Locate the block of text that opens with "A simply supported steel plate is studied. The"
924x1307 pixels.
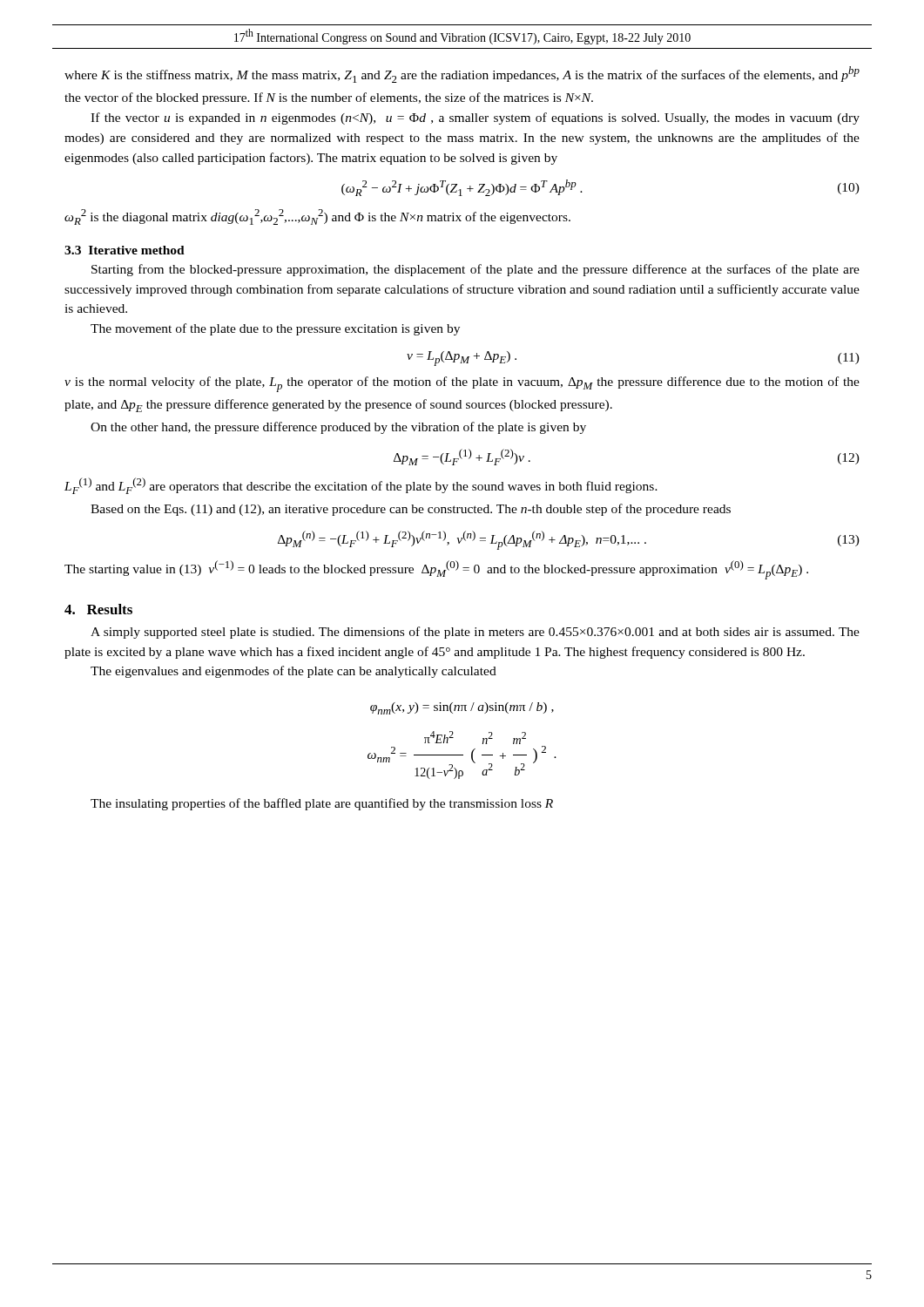(x=462, y=641)
